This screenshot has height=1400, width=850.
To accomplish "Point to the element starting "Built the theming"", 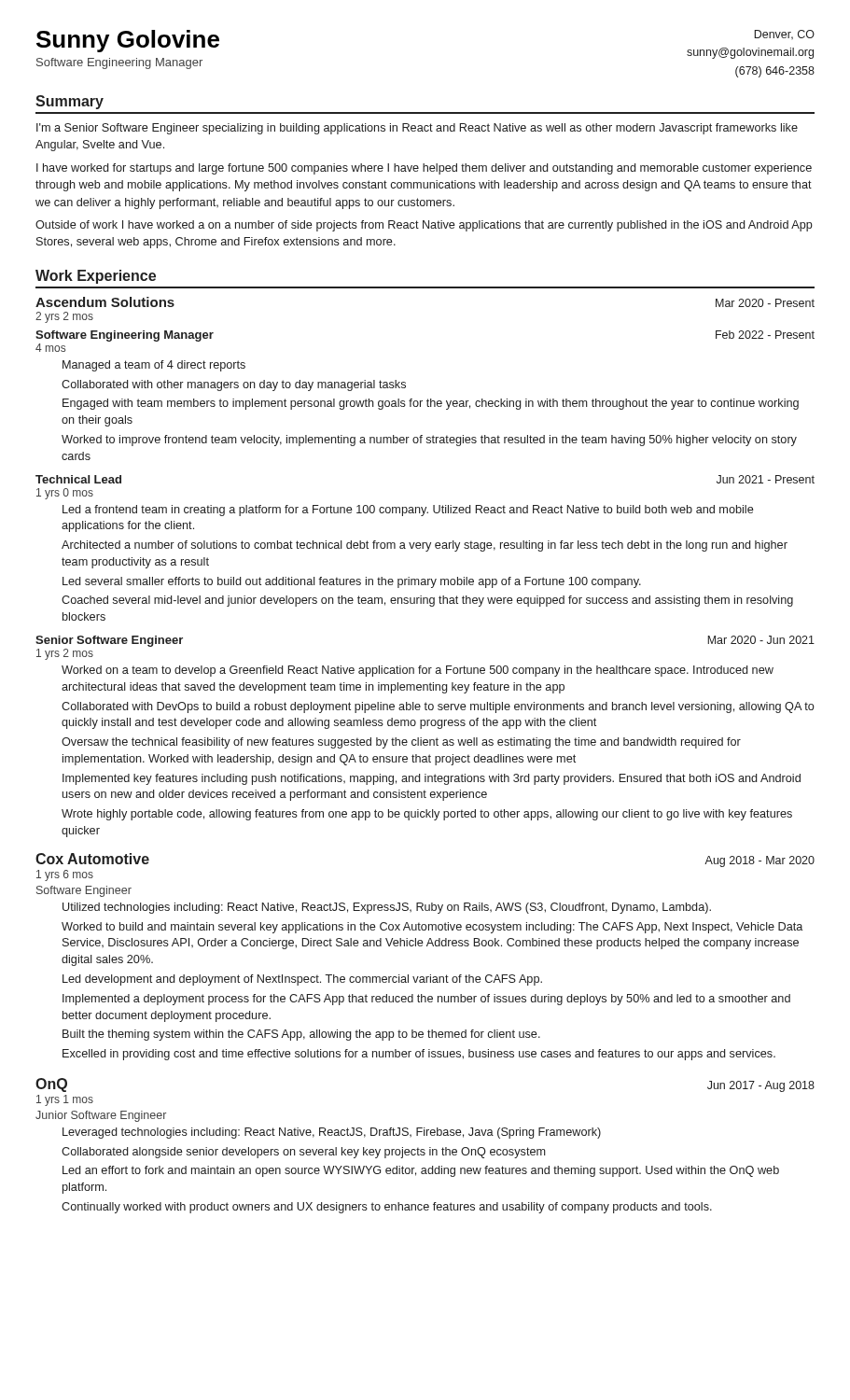I will [301, 1034].
